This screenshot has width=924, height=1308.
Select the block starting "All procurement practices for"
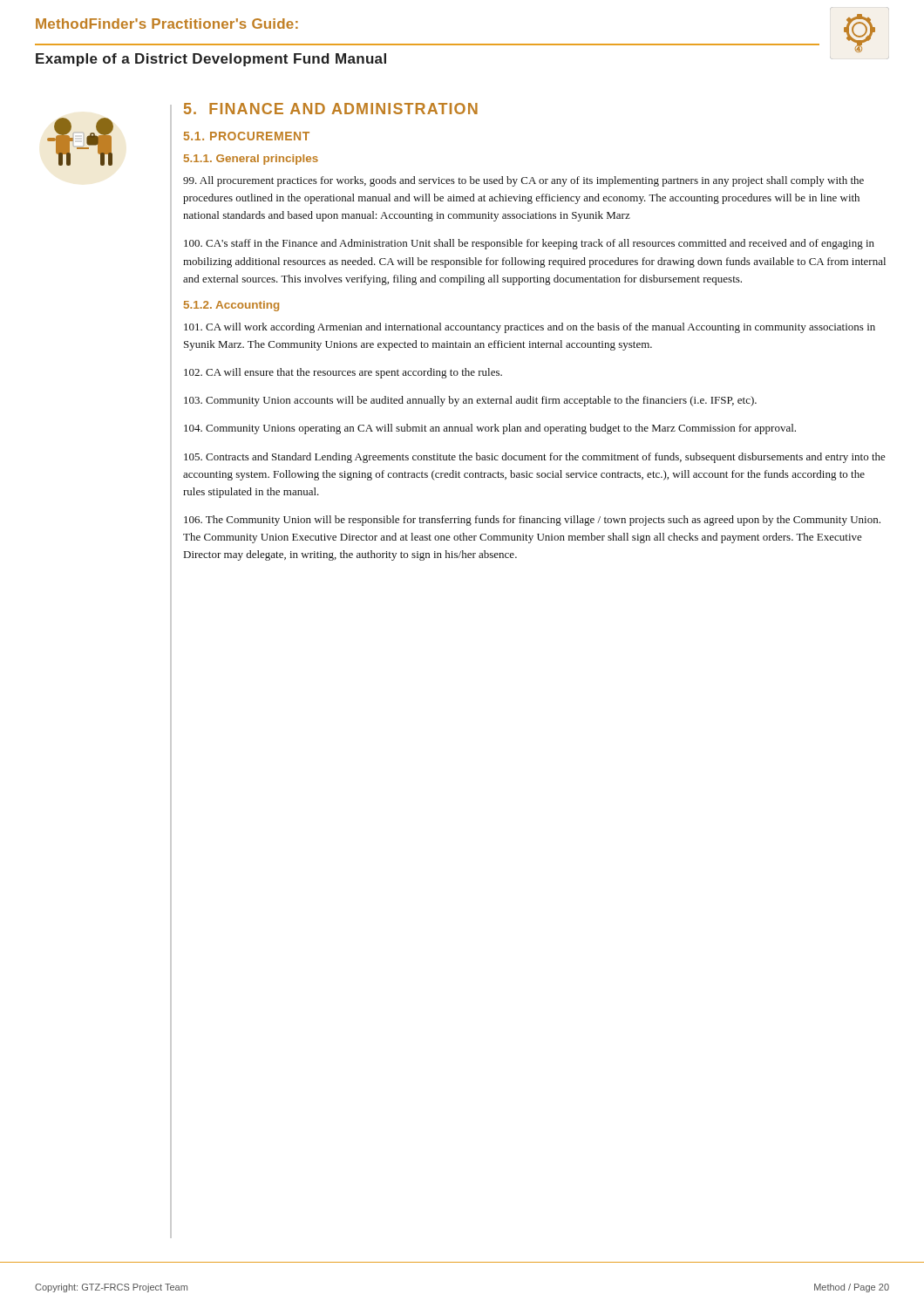[524, 198]
